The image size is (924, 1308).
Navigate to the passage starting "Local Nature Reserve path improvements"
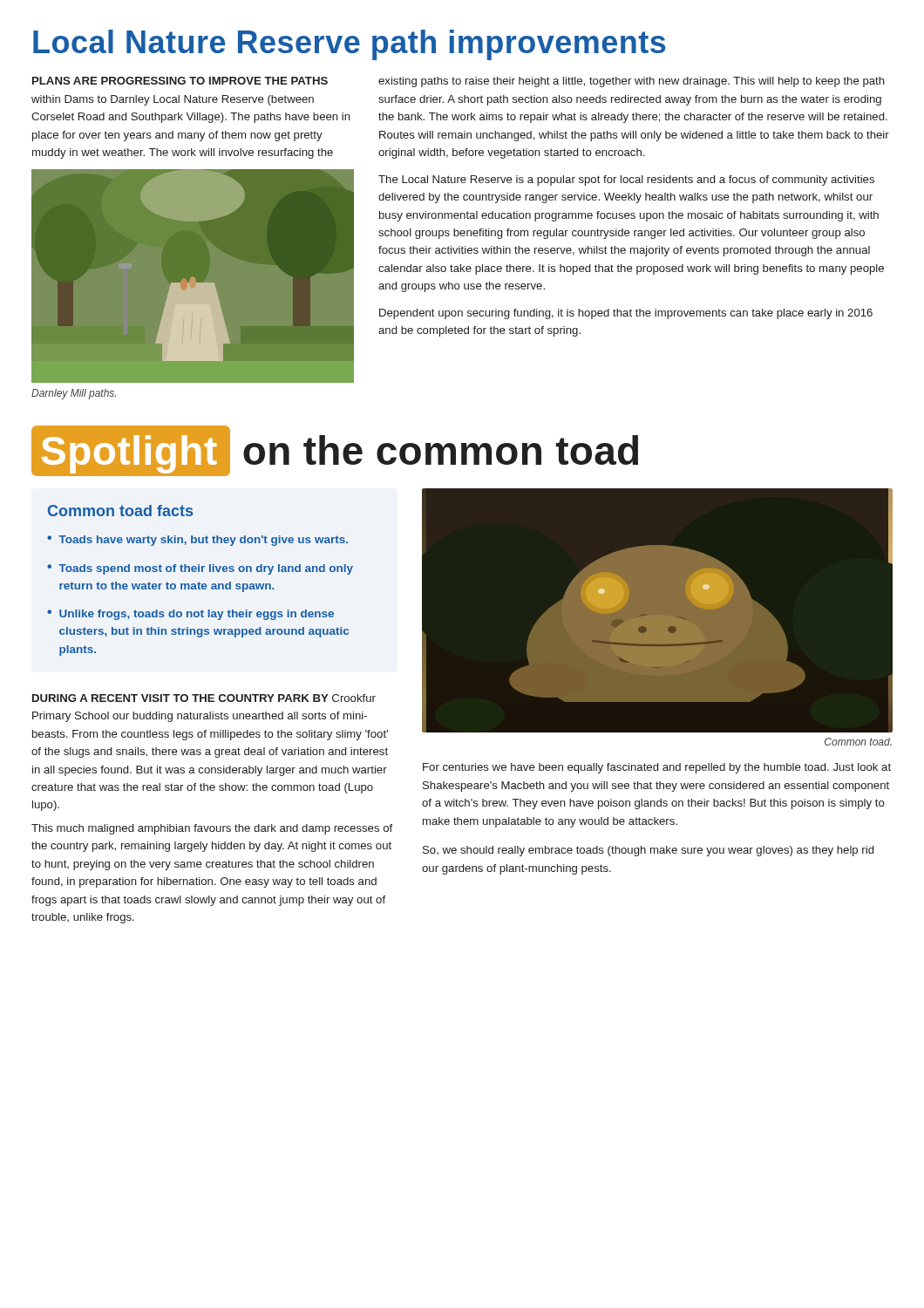point(462,43)
